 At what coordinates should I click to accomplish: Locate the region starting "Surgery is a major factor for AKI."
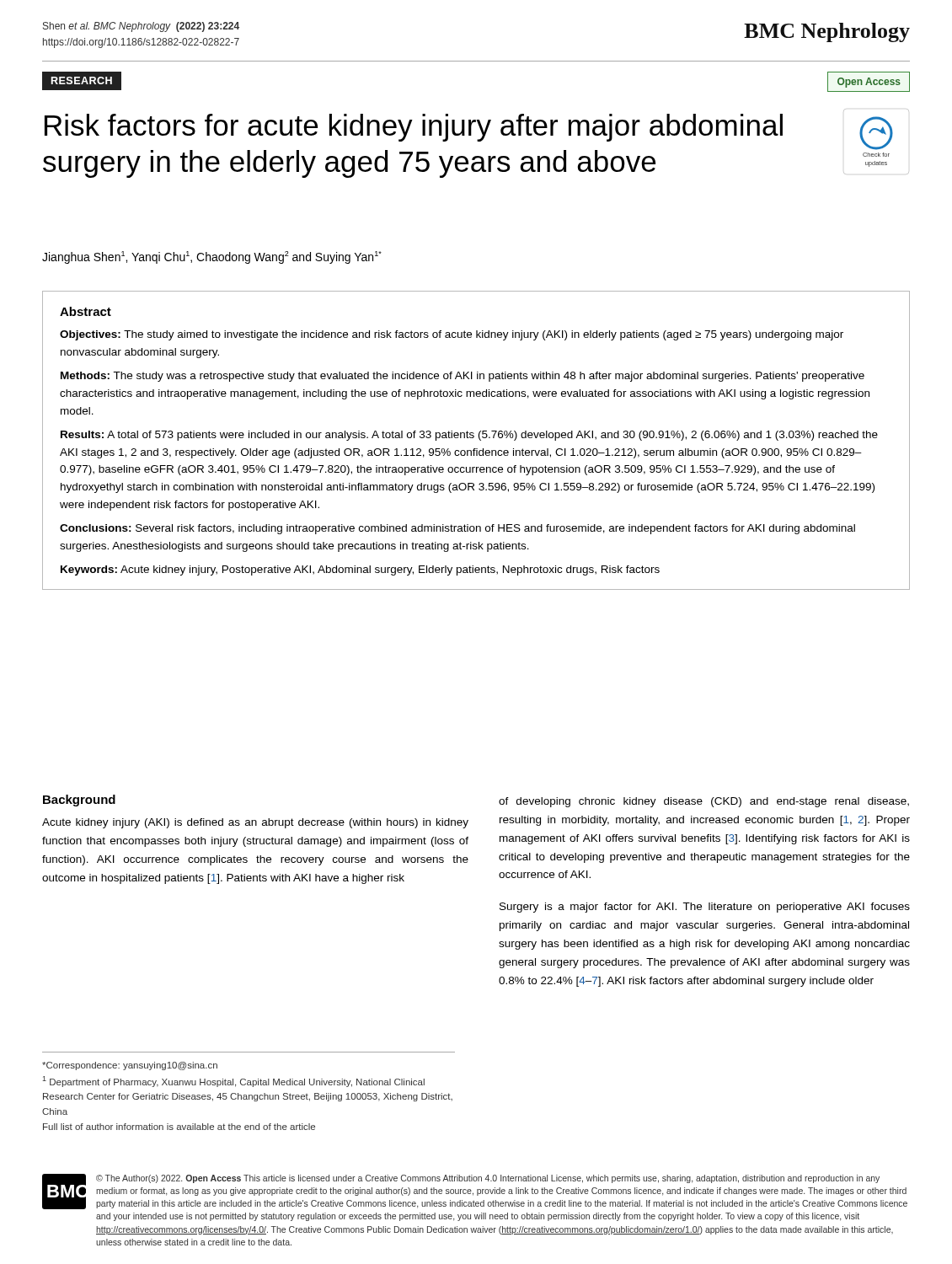704,943
